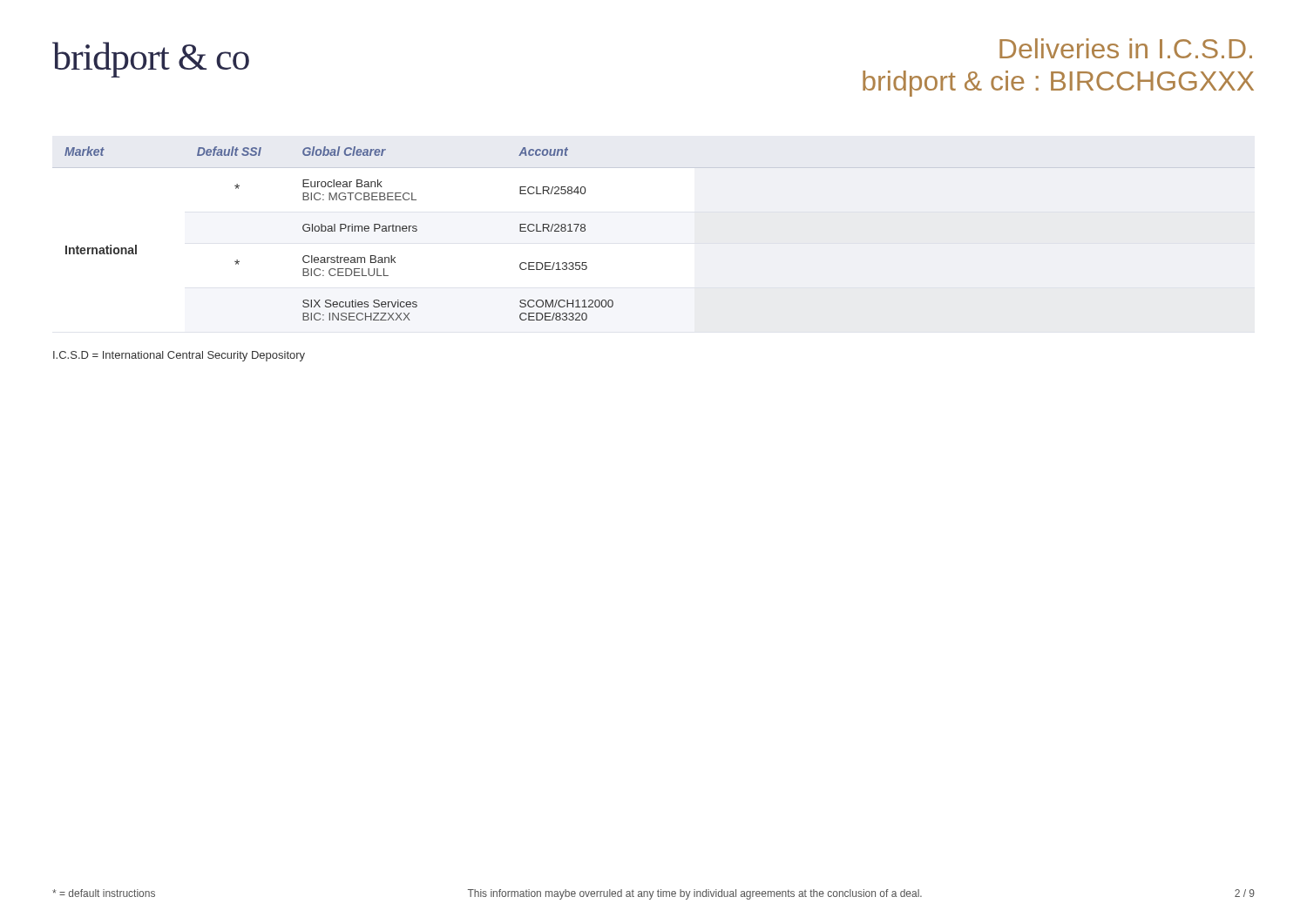The image size is (1307, 924).
Task: Select the table that reads "Default SSI"
Action: click(x=654, y=234)
